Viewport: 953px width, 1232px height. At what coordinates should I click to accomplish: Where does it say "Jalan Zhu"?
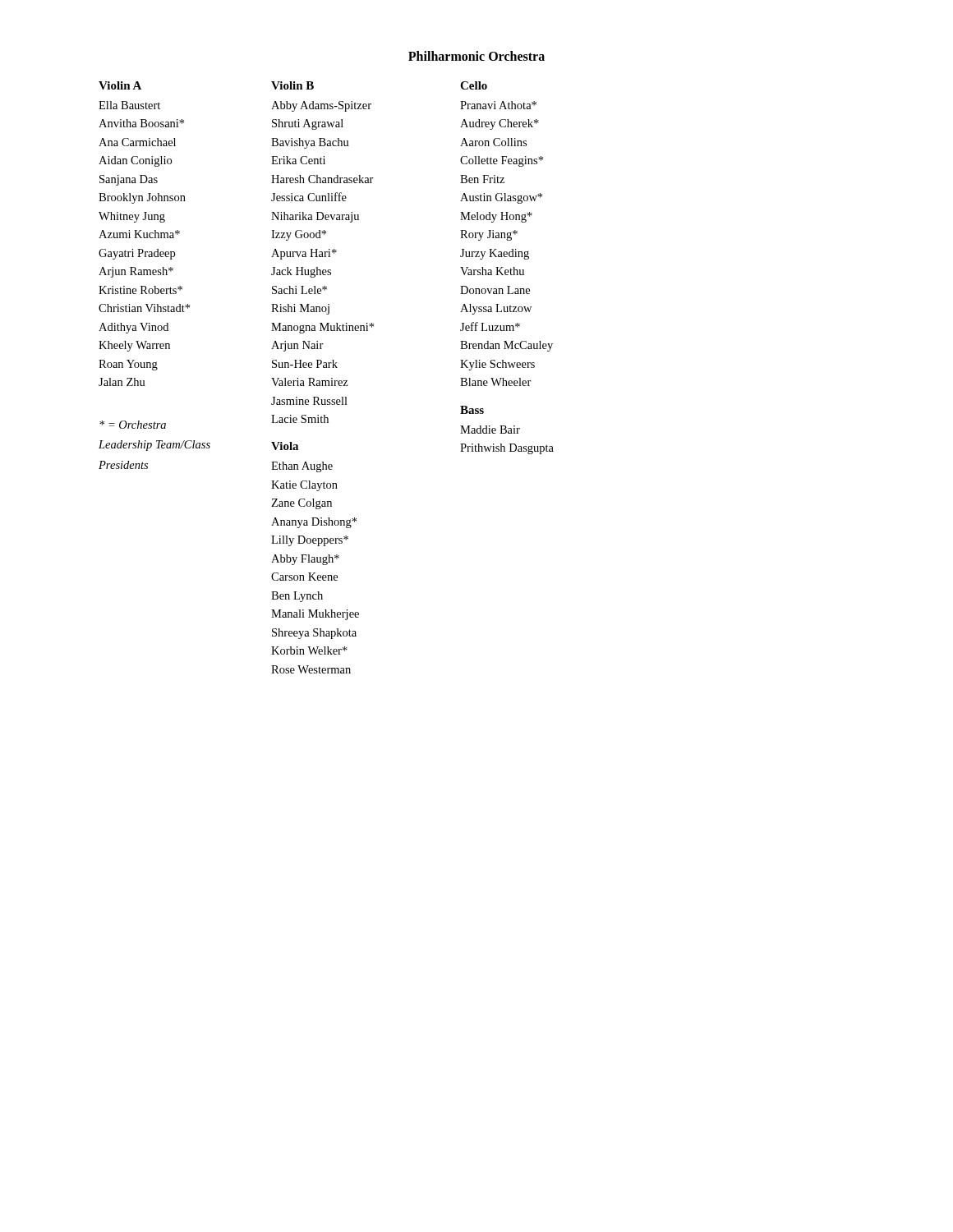click(x=122, y=382)
